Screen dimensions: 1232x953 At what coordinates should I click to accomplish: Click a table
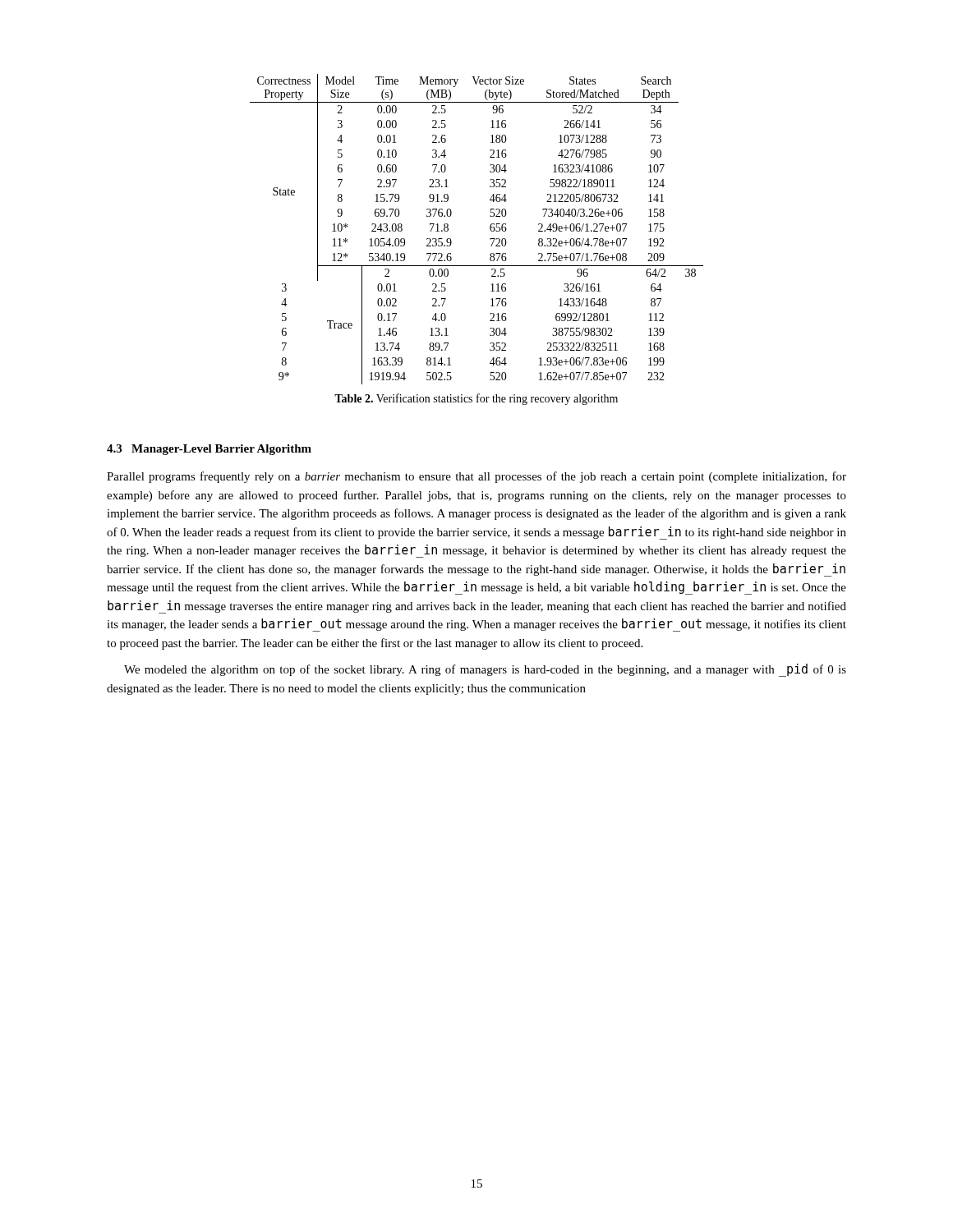click(x=476, y=229)
